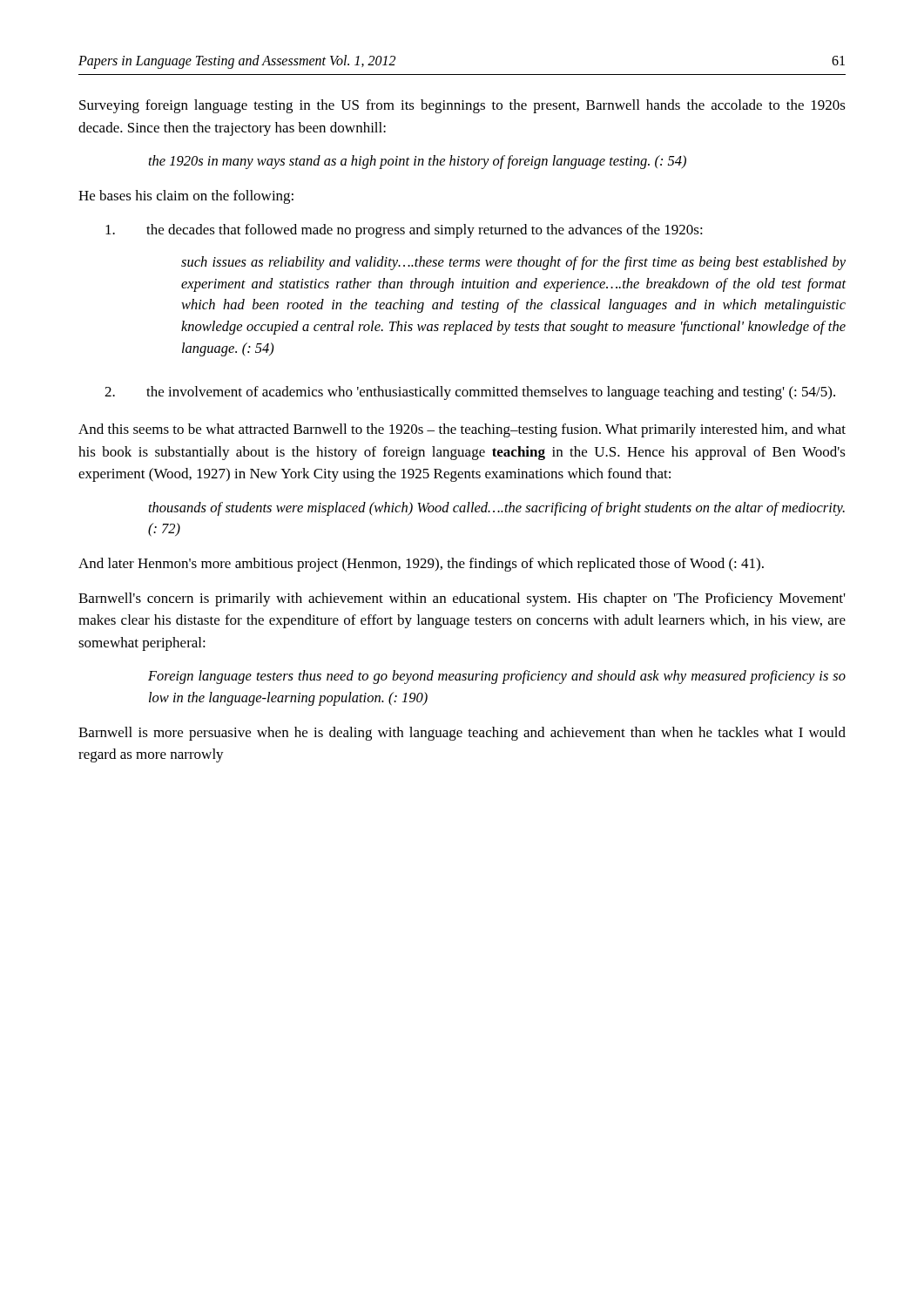Click on the text block with the text "Foreign language testers thus need to go beyond"
The width and height of the screenshot is (924, 1307).
pyautogui.click(x=497, y=687)
